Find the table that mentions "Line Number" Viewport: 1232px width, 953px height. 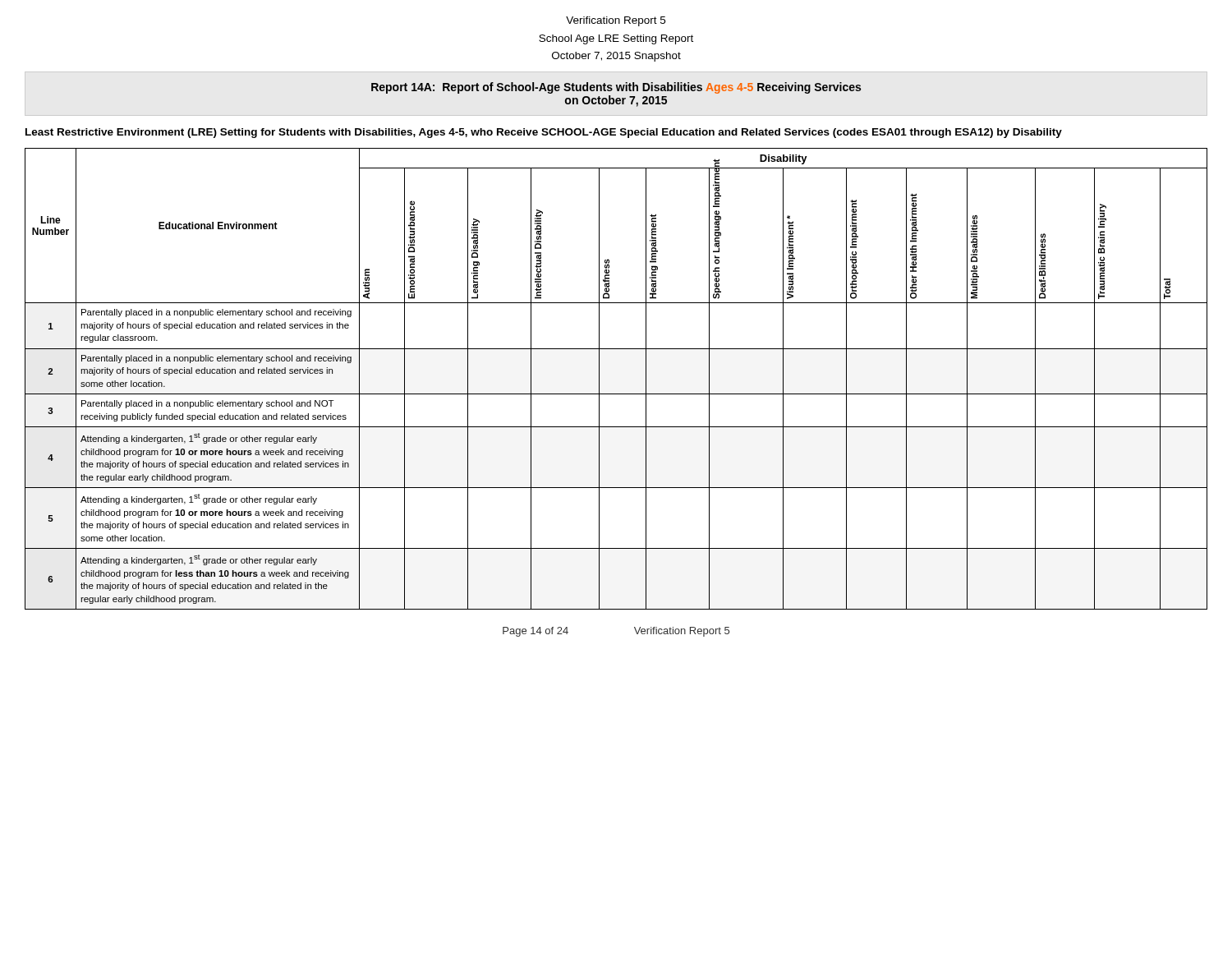pyautogui.click(x=616, y=379)
